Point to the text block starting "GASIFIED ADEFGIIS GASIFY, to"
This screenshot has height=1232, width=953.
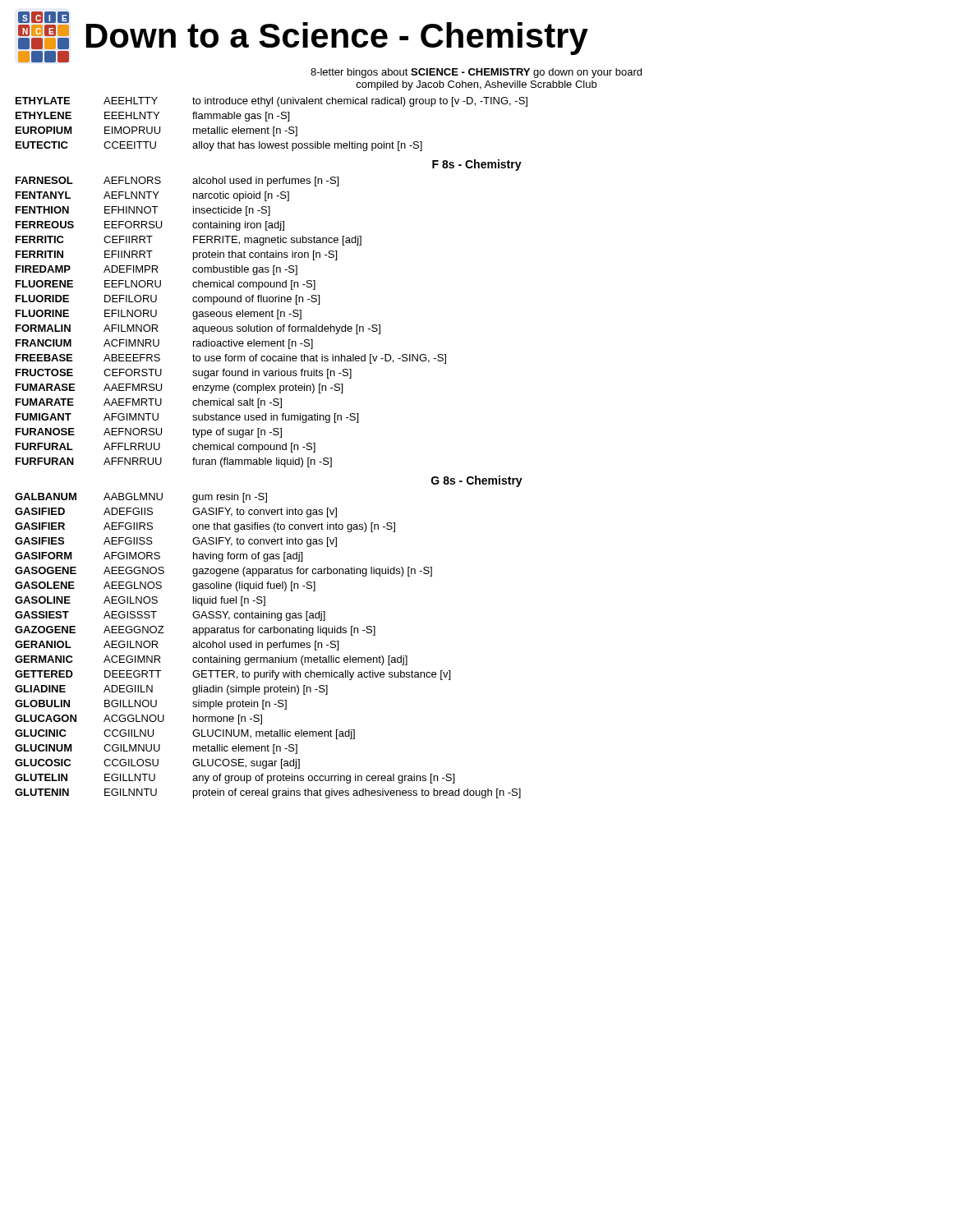(39, 512)
